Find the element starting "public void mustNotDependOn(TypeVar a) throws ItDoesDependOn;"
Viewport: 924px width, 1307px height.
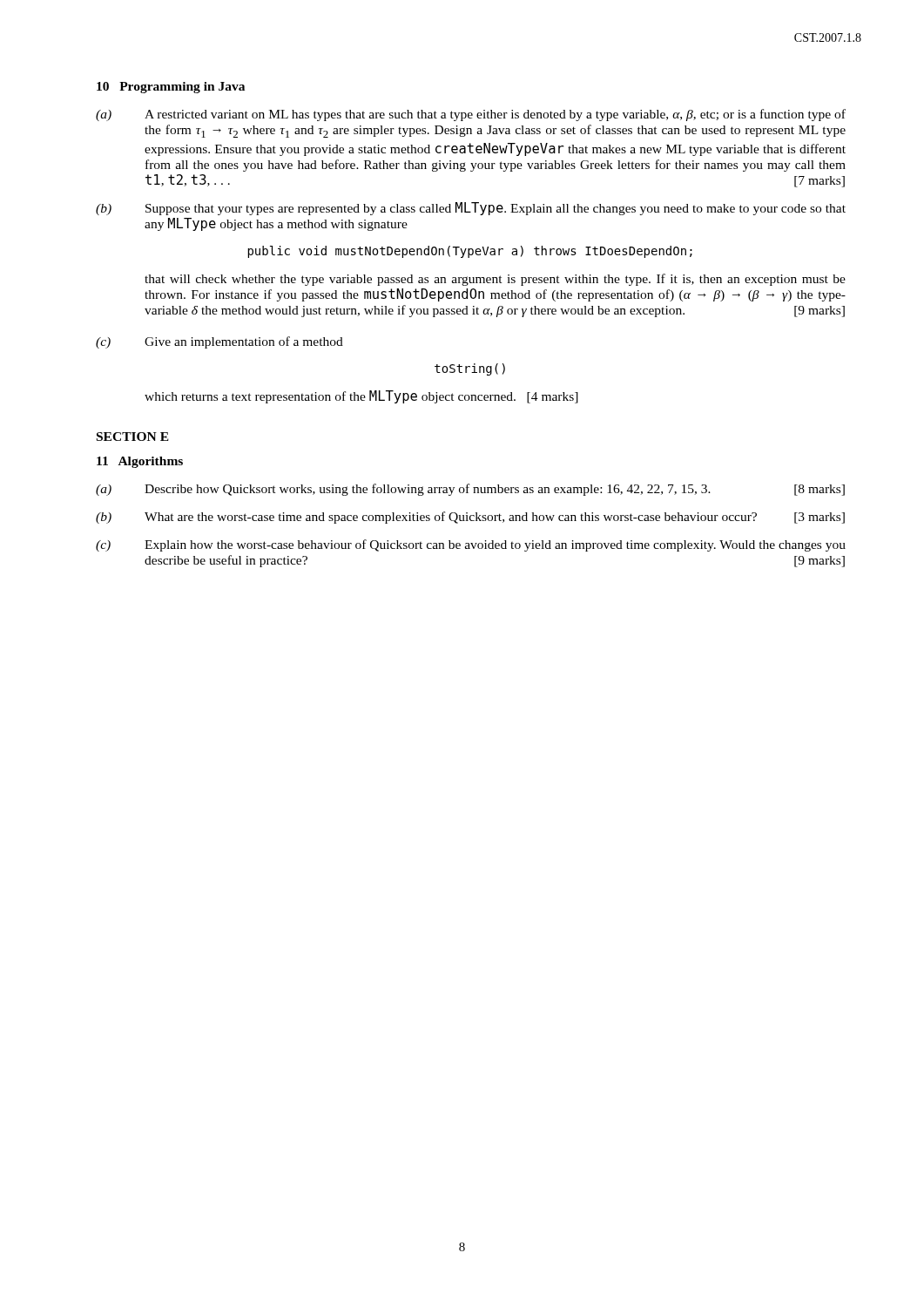tap(471, 251)
